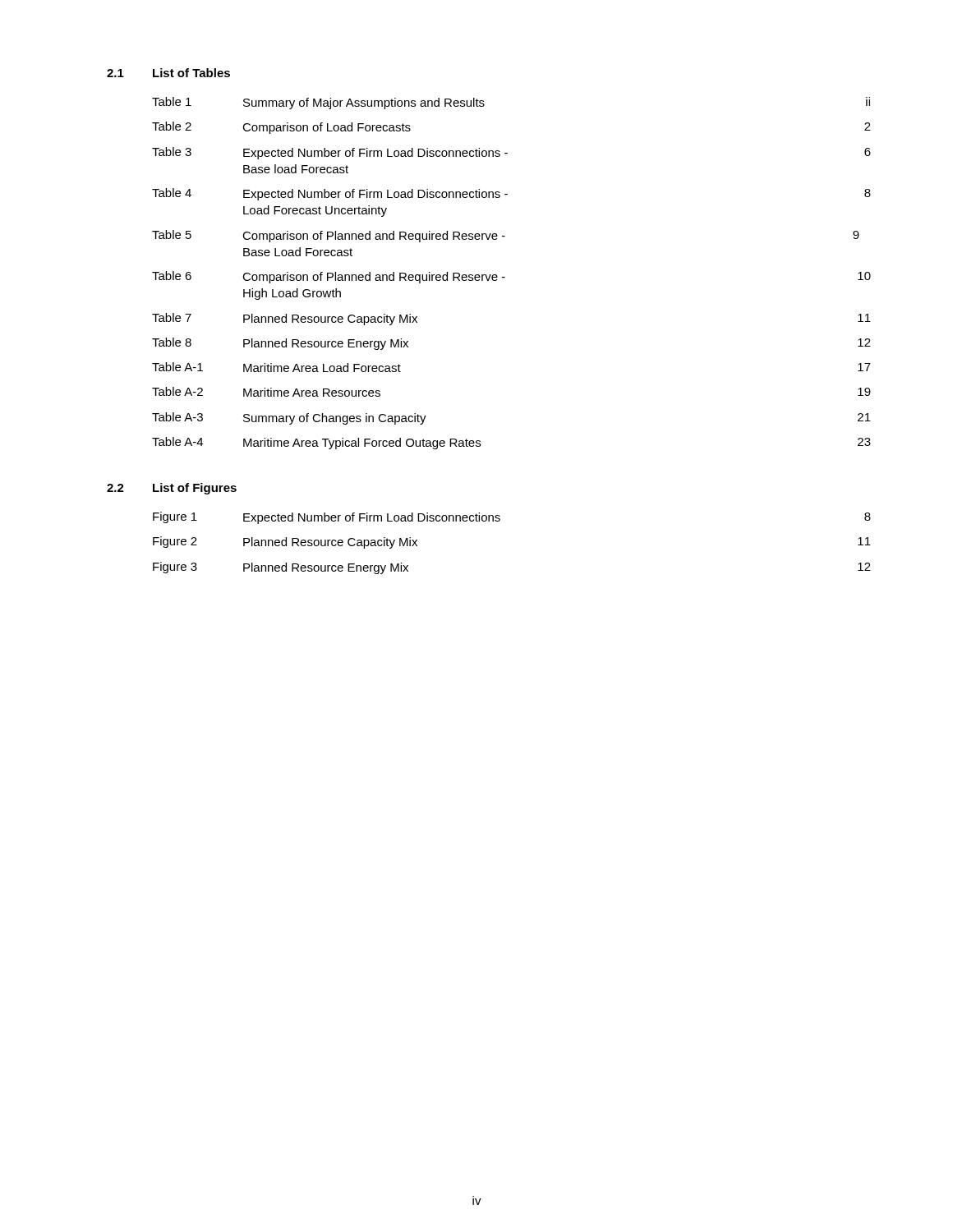Viewport: 953px width, 1232px height.
Task: Find the list item with the text "Figure 1 Expected Number of Firm Load Disconnections"
Action: (511, 518)
